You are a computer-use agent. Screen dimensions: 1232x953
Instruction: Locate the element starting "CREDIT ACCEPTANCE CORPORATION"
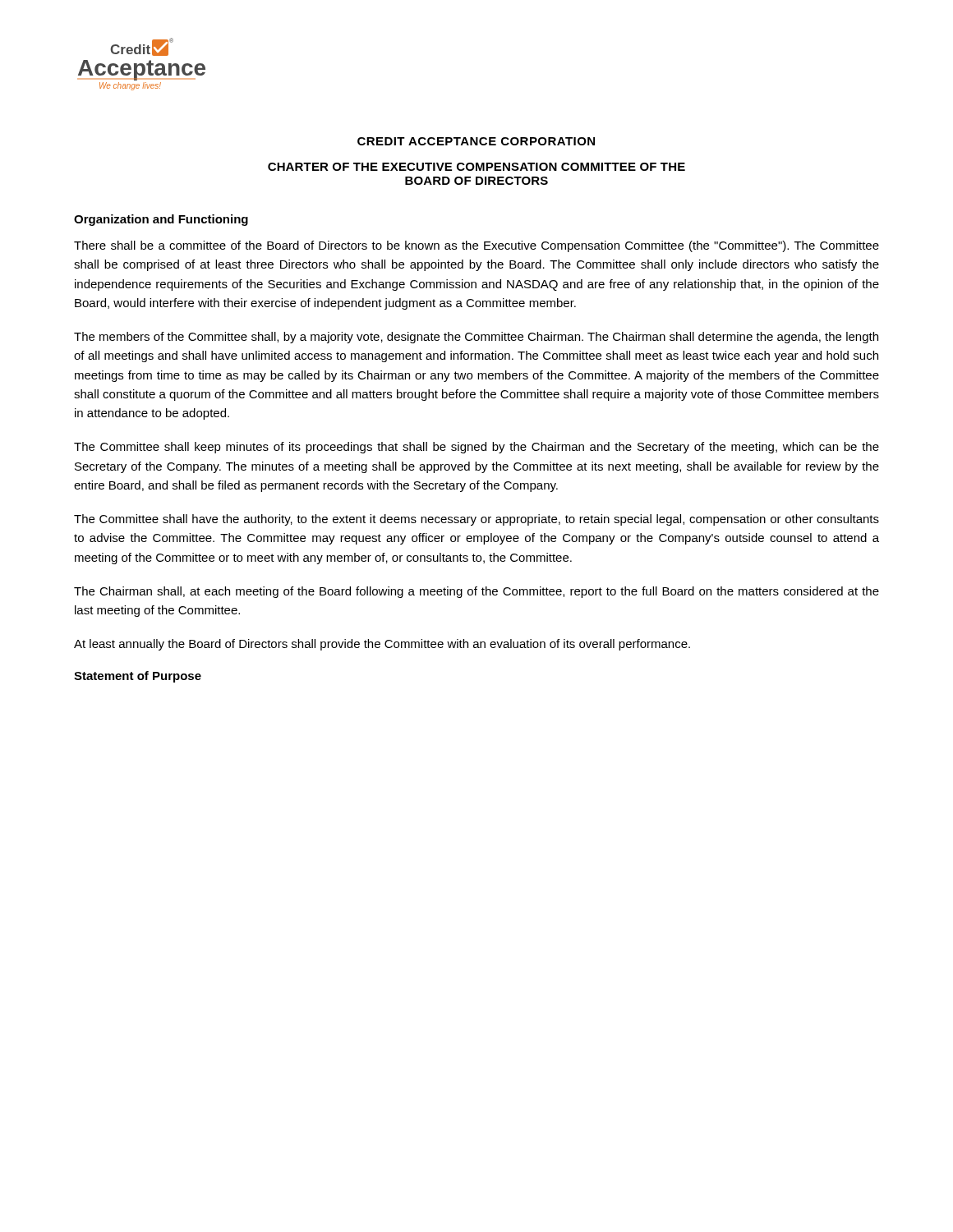pos(476,141)
